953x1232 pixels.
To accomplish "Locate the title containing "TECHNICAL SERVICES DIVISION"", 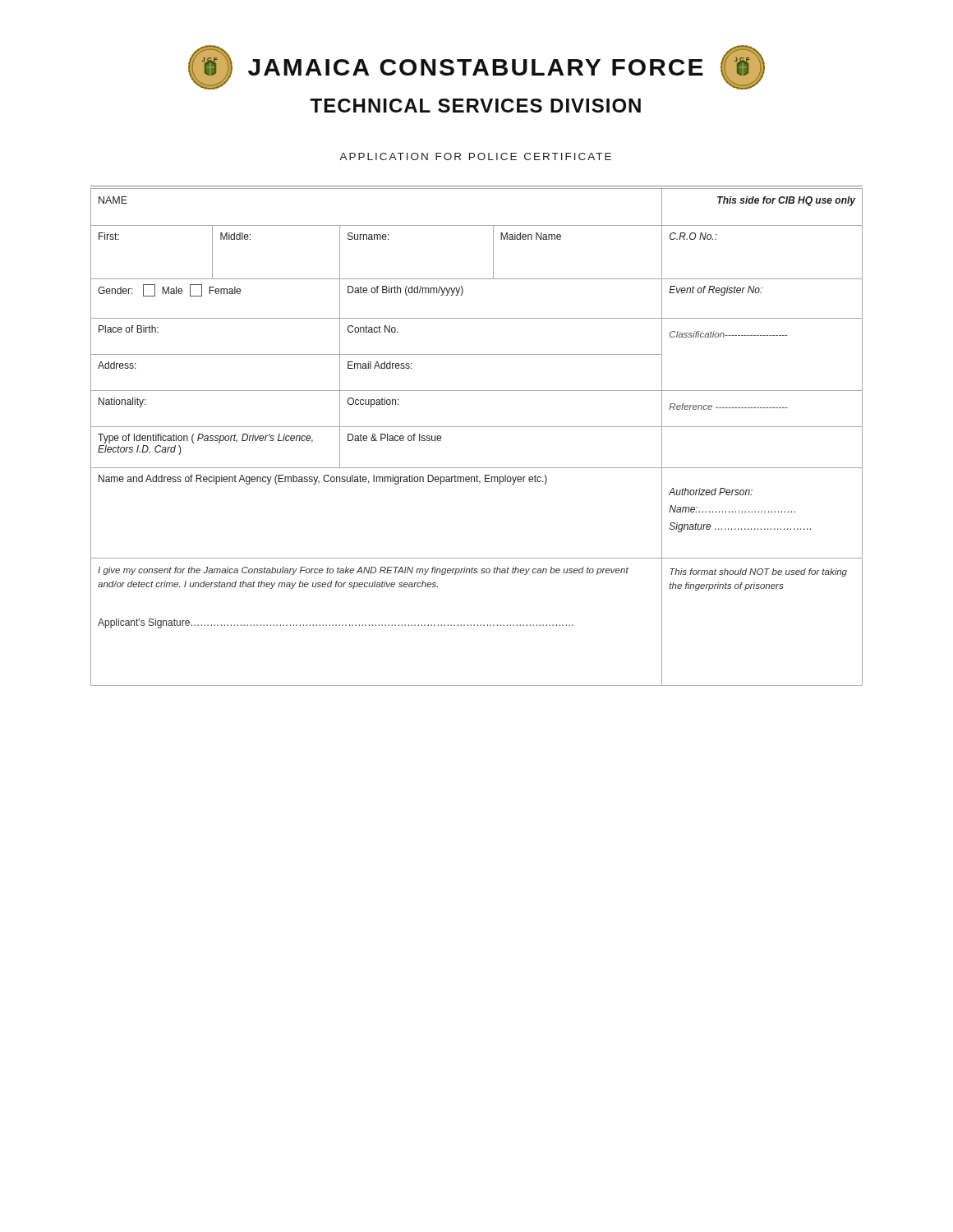I will coord(476,106).
